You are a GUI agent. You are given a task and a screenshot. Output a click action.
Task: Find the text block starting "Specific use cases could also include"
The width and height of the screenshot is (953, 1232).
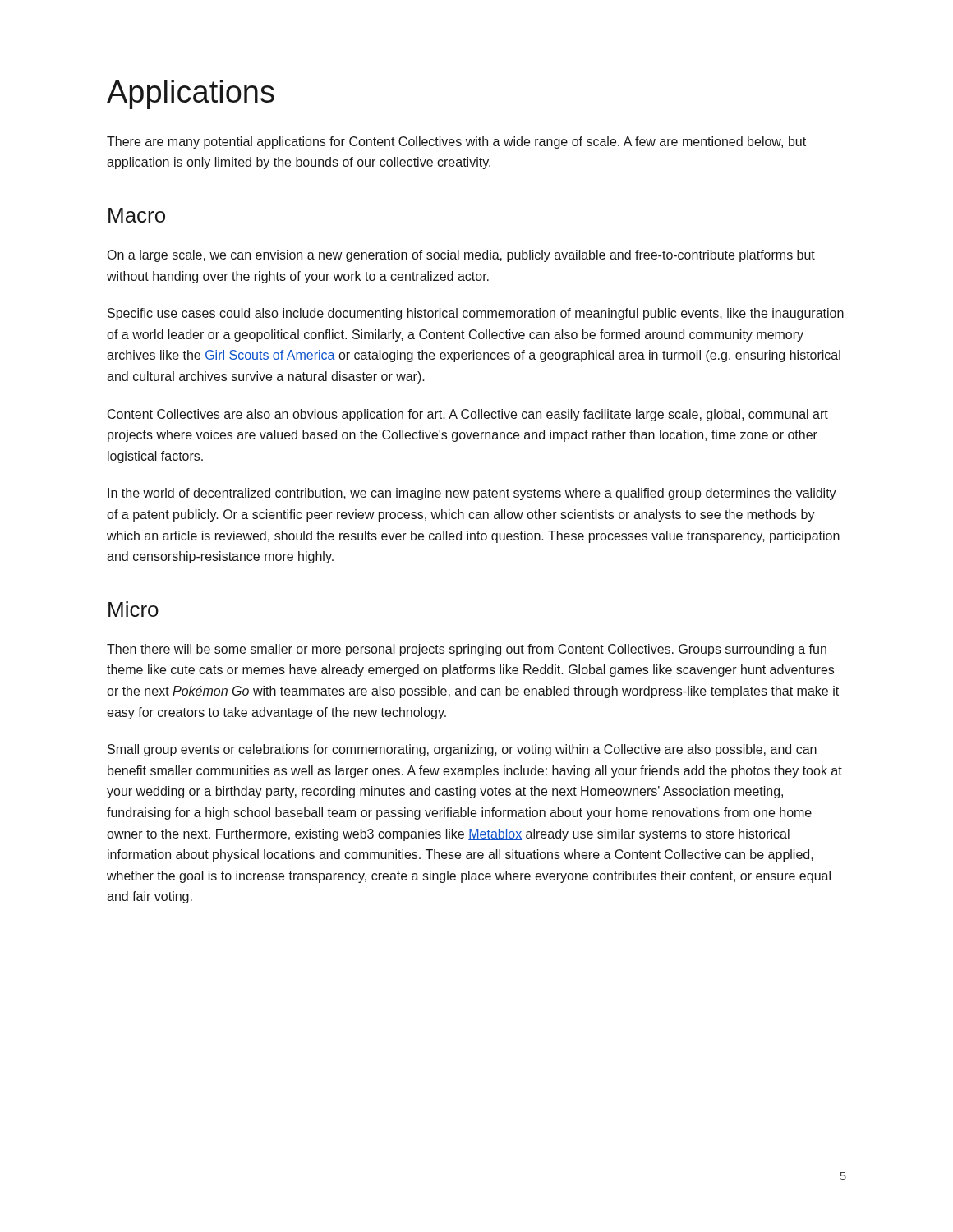[475, 345]
